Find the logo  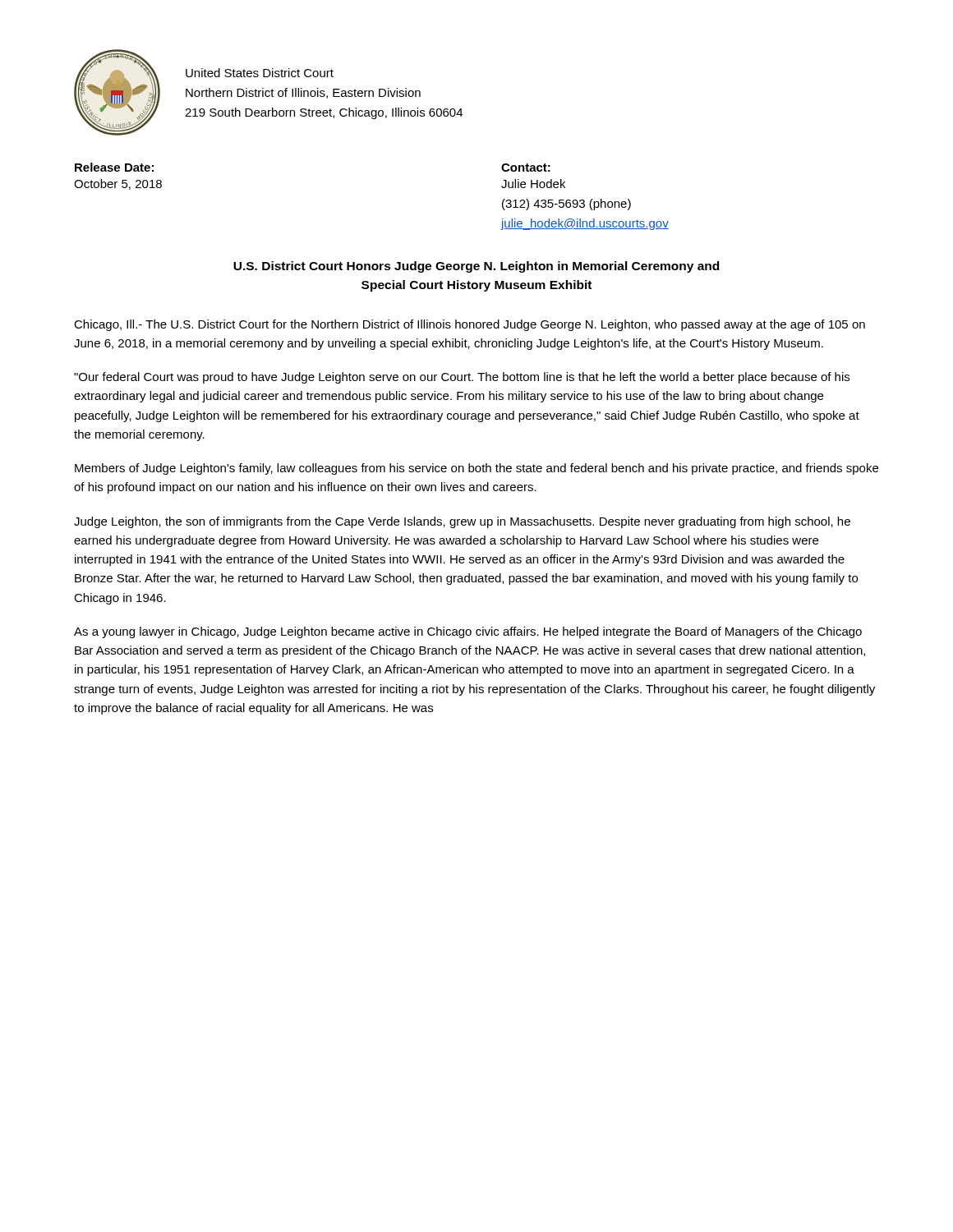click(117, 92)
